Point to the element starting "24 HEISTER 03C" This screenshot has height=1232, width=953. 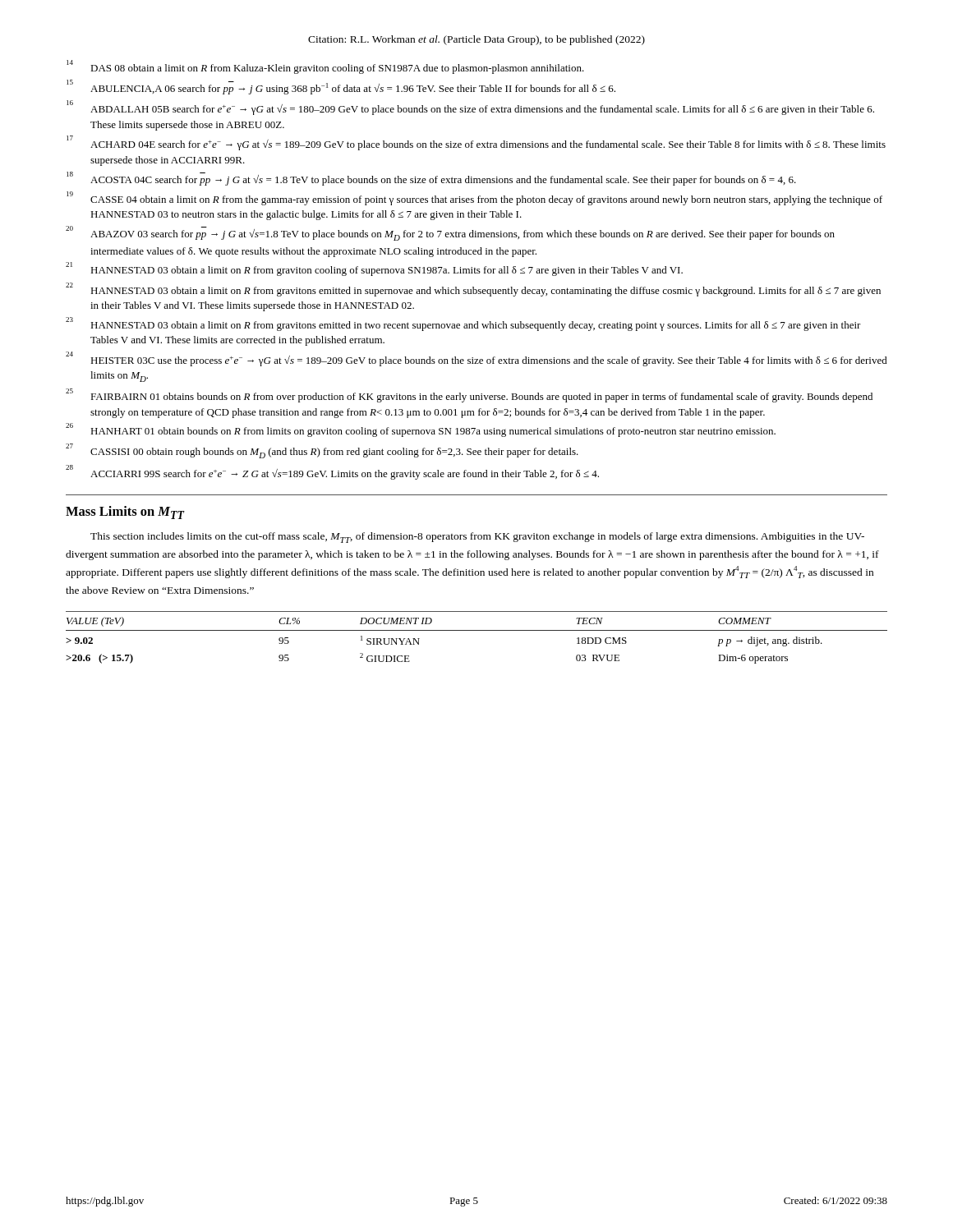(x=476, y=369)
